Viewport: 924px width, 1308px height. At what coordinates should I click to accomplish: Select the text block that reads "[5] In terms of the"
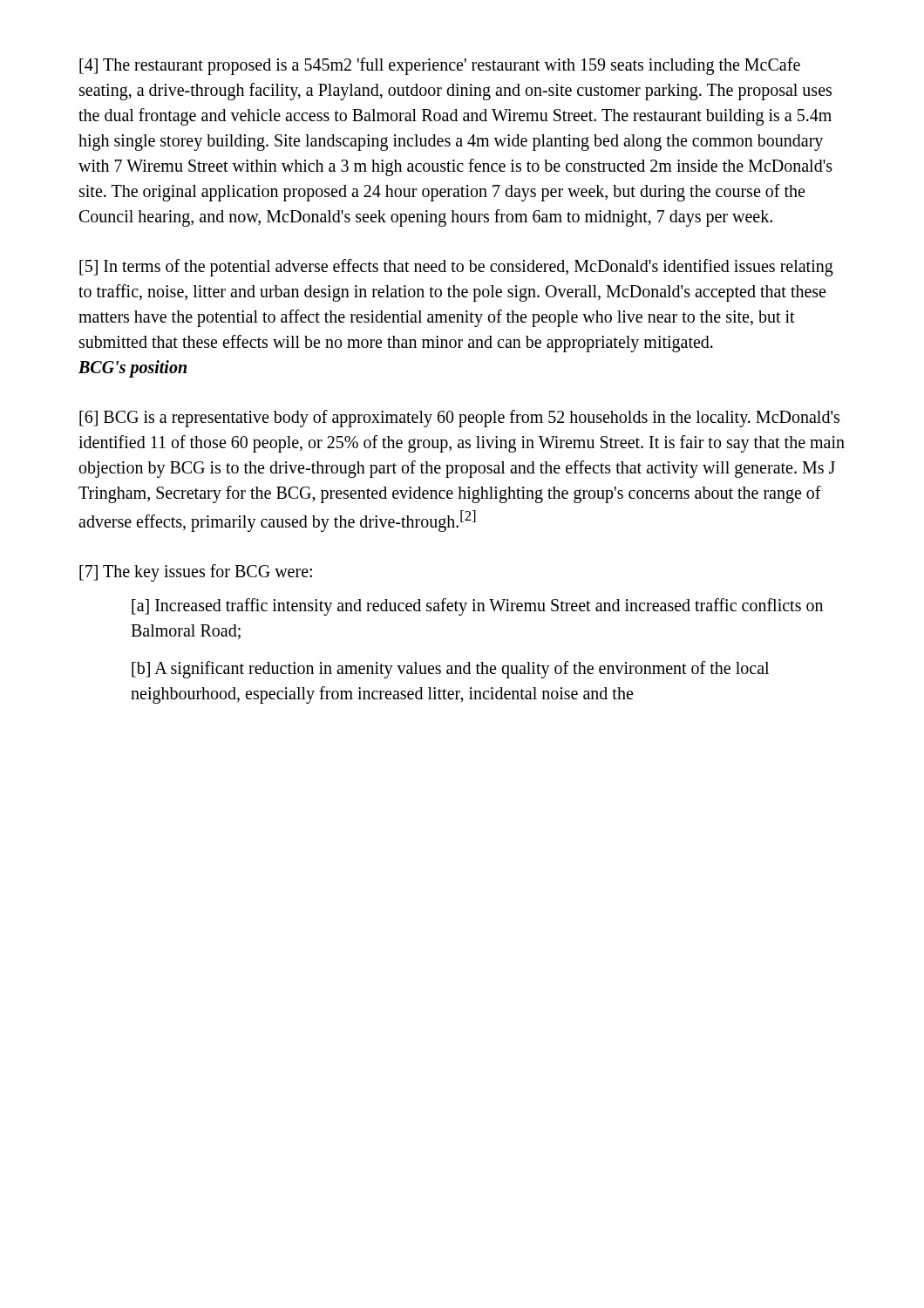456,317
